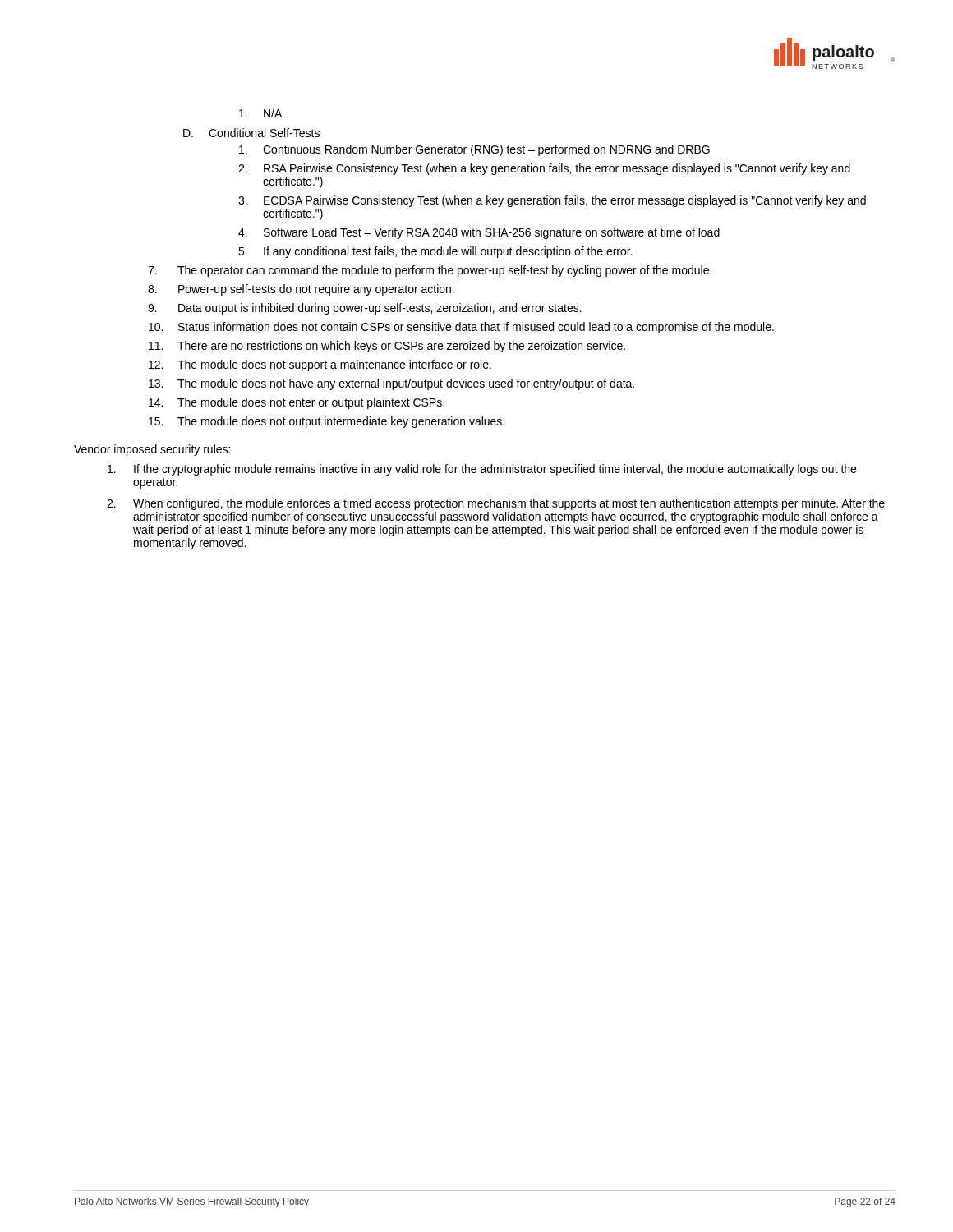Image resolution: width=953 pixels, height=1232 pixels.
Task: Navigate to the text starting "13. The module does not have"
Action: [392, 384]
